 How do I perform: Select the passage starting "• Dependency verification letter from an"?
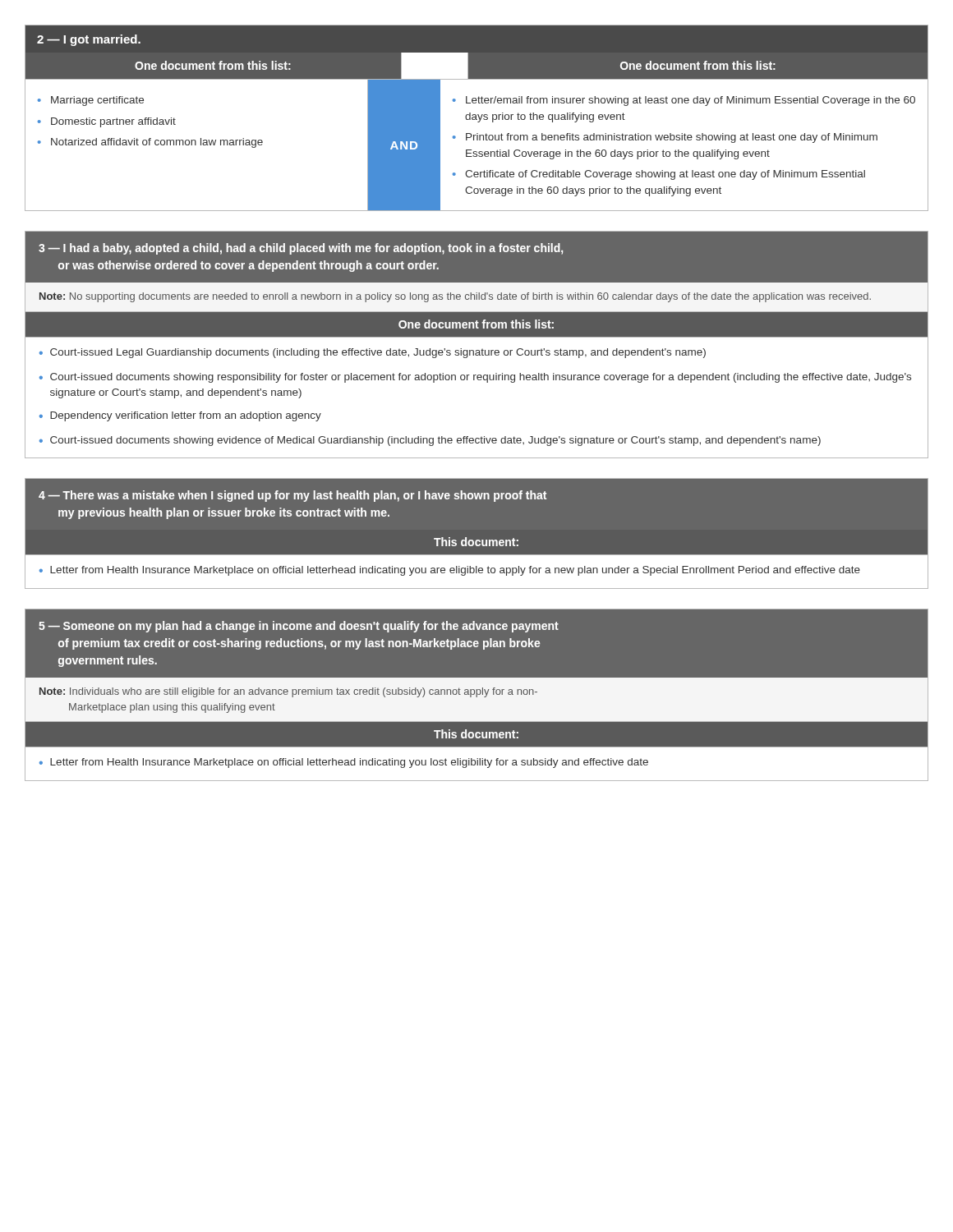coord(25,416)
